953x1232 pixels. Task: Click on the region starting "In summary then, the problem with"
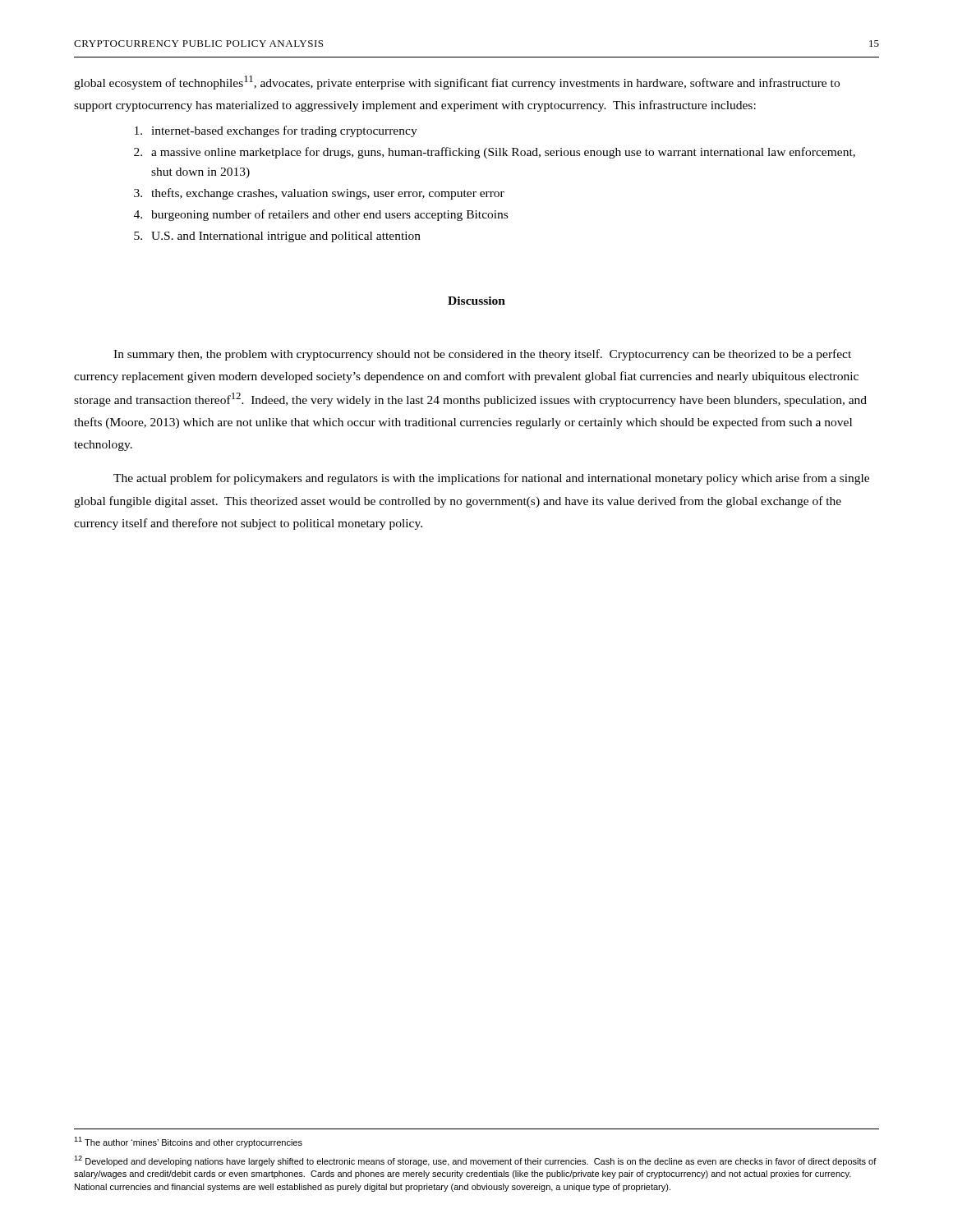tap(470, 399)
